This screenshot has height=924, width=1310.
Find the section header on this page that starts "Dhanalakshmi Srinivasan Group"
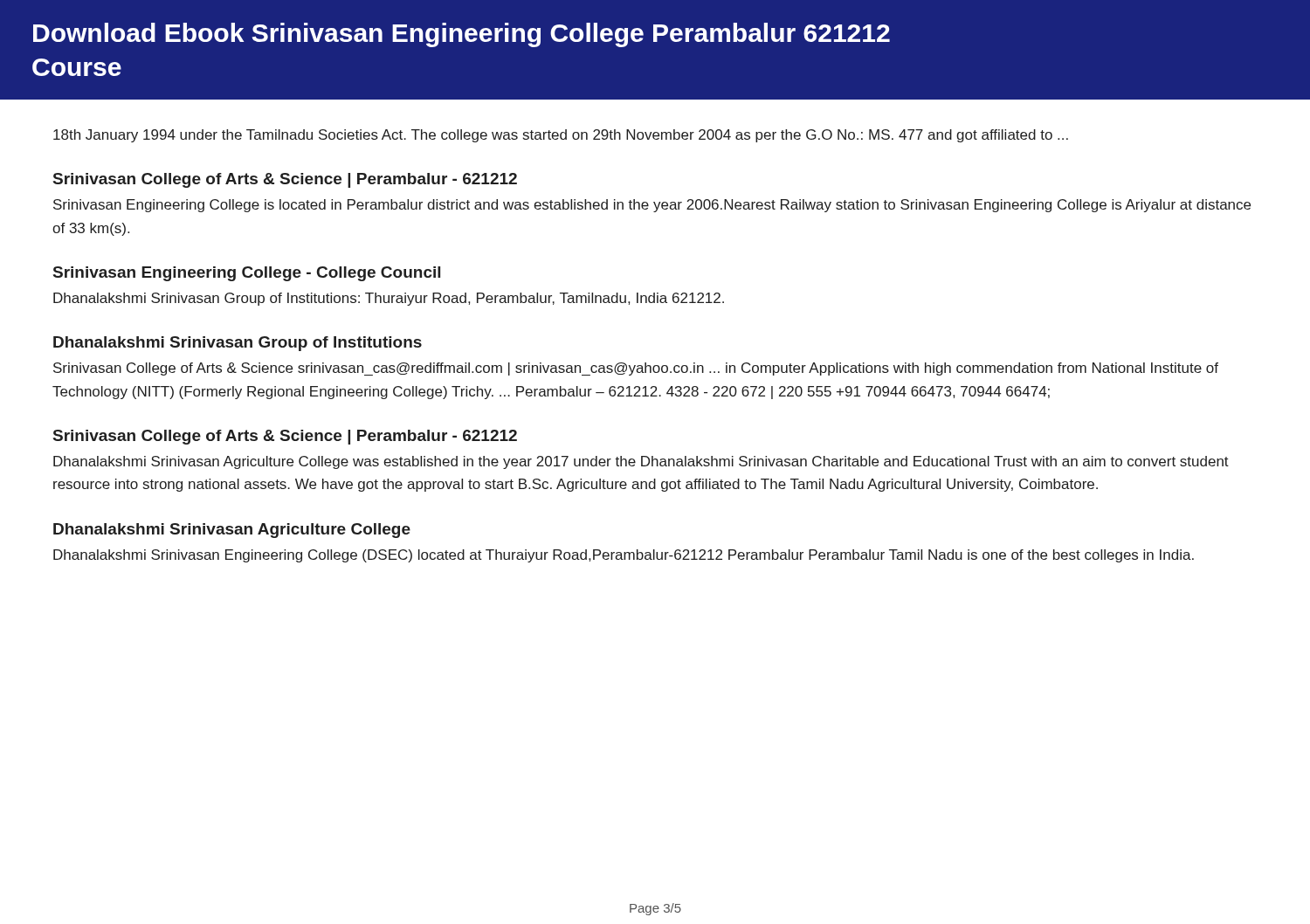click(237, 342)
